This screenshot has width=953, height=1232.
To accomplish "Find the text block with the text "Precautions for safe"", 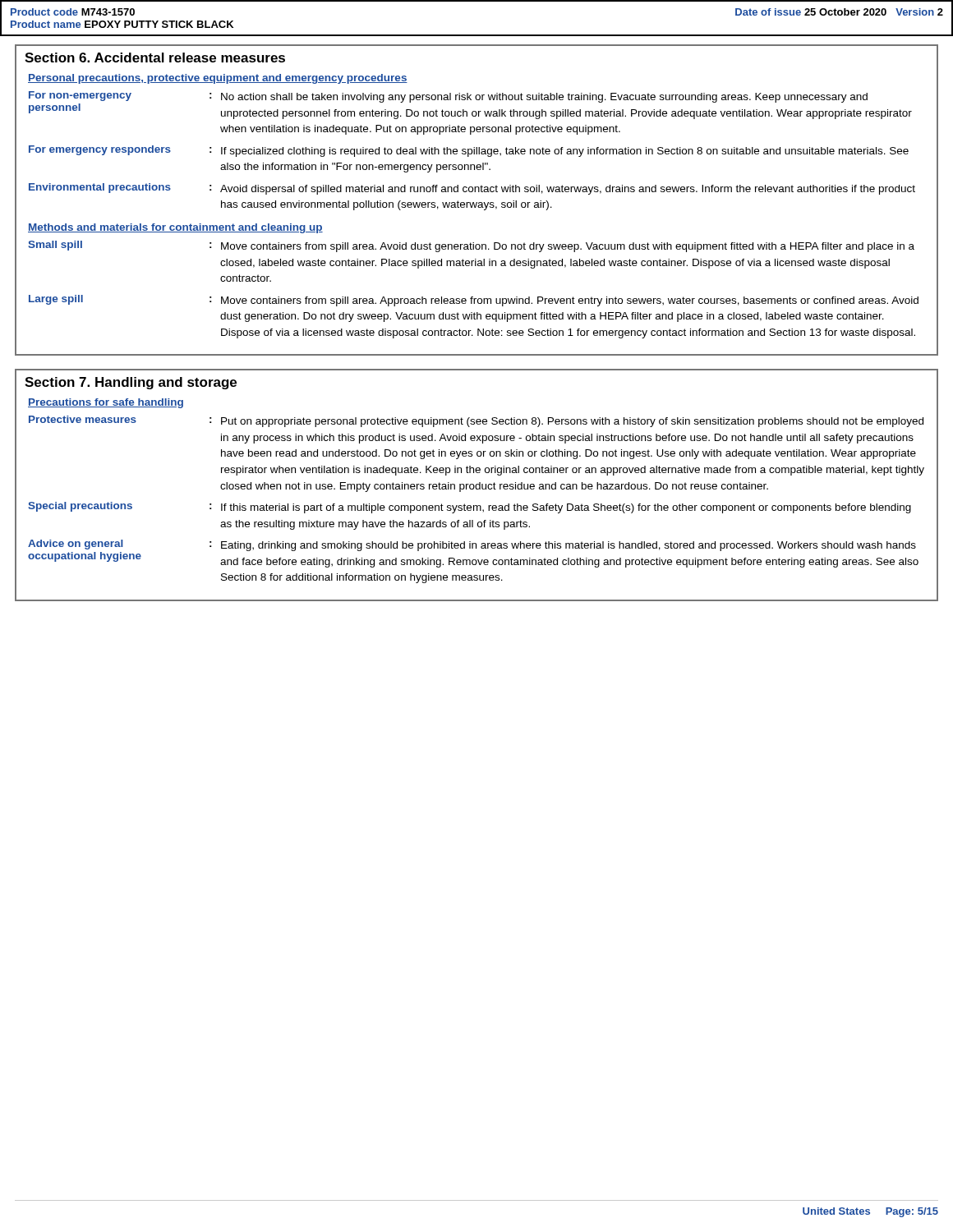I will click(x=106, y=402).
